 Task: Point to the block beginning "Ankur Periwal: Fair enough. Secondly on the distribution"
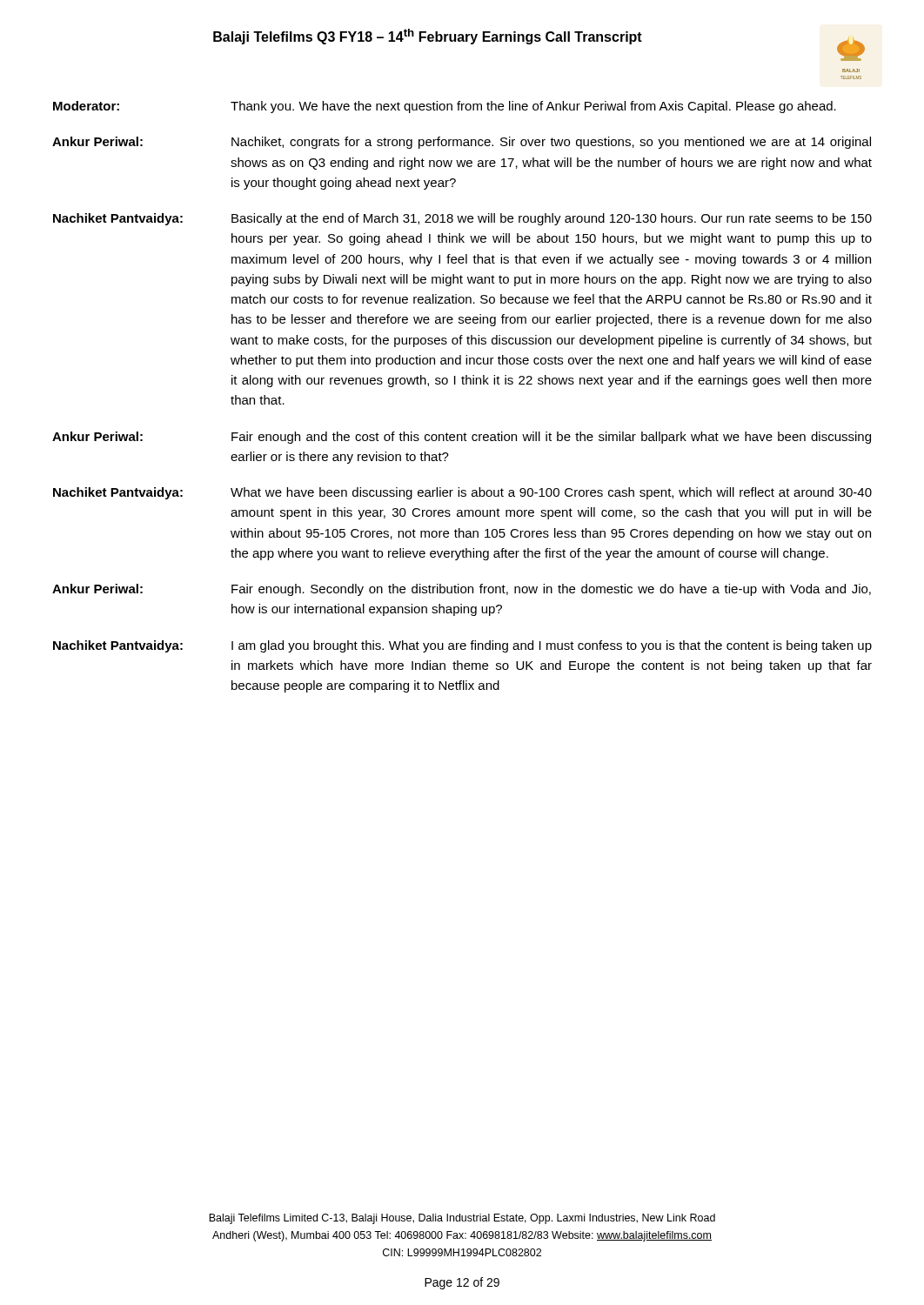coord(462,599)
